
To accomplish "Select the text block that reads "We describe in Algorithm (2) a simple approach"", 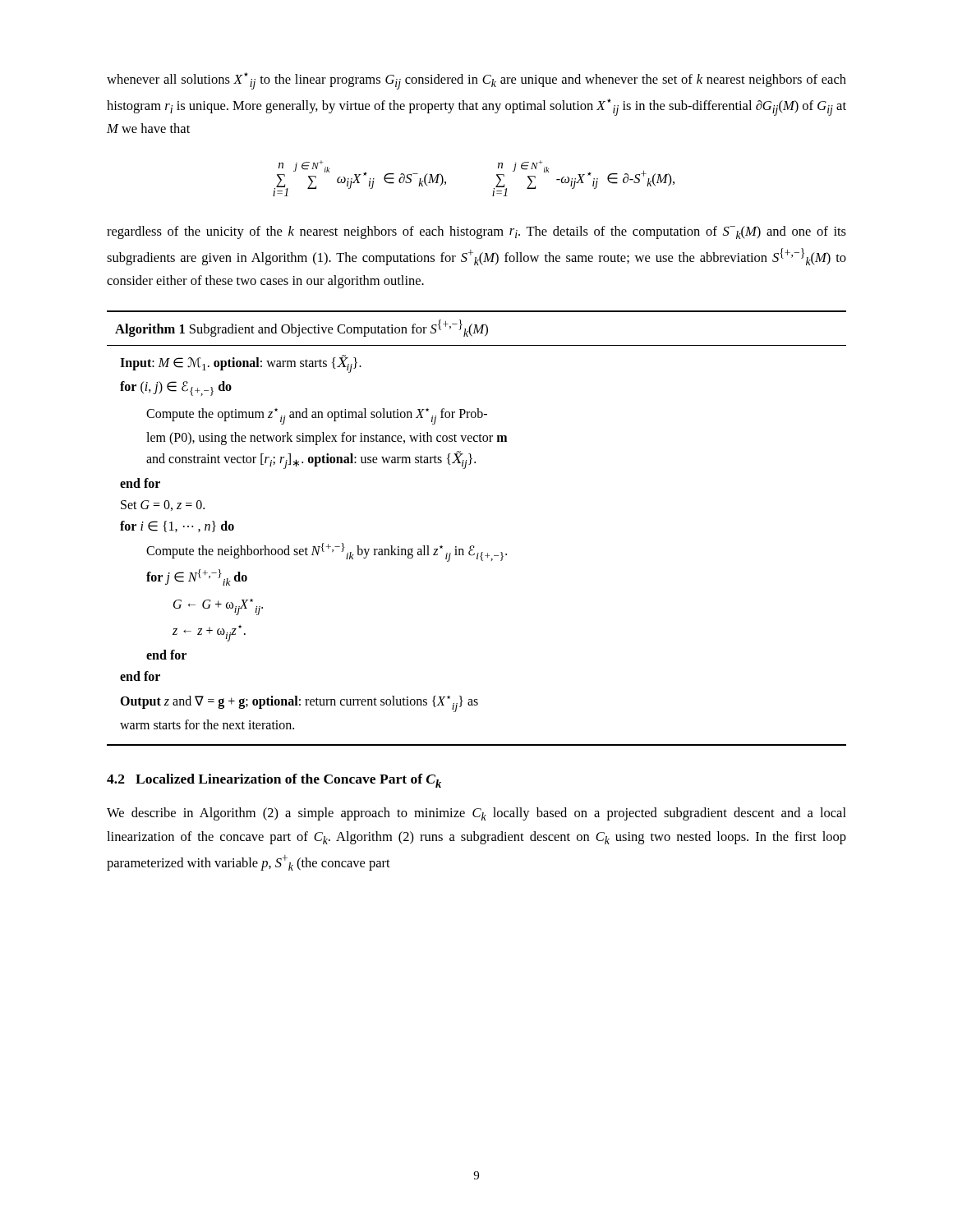I will [x=476, y=839].
